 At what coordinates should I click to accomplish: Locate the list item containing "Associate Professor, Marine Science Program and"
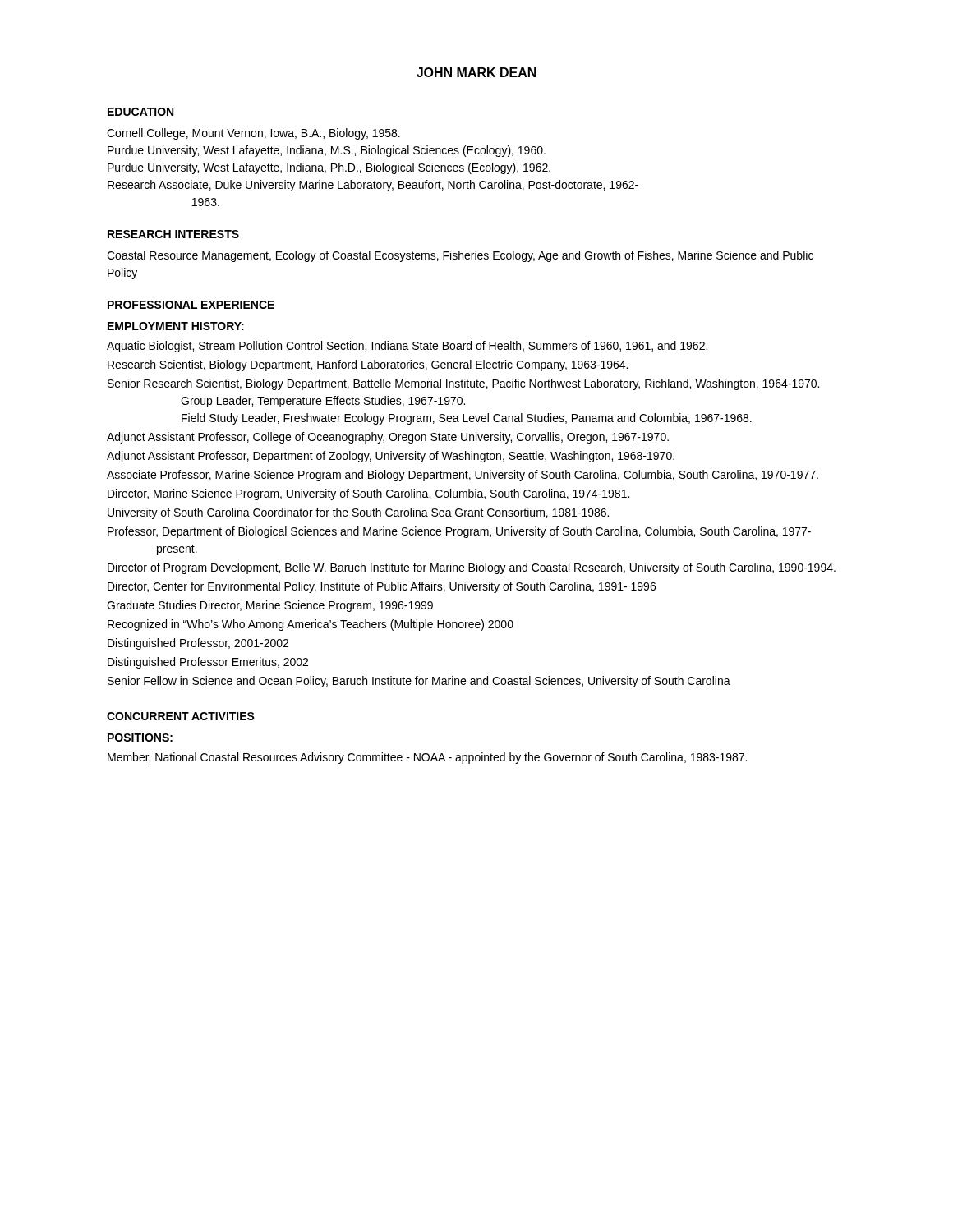(x=476, y=475)
